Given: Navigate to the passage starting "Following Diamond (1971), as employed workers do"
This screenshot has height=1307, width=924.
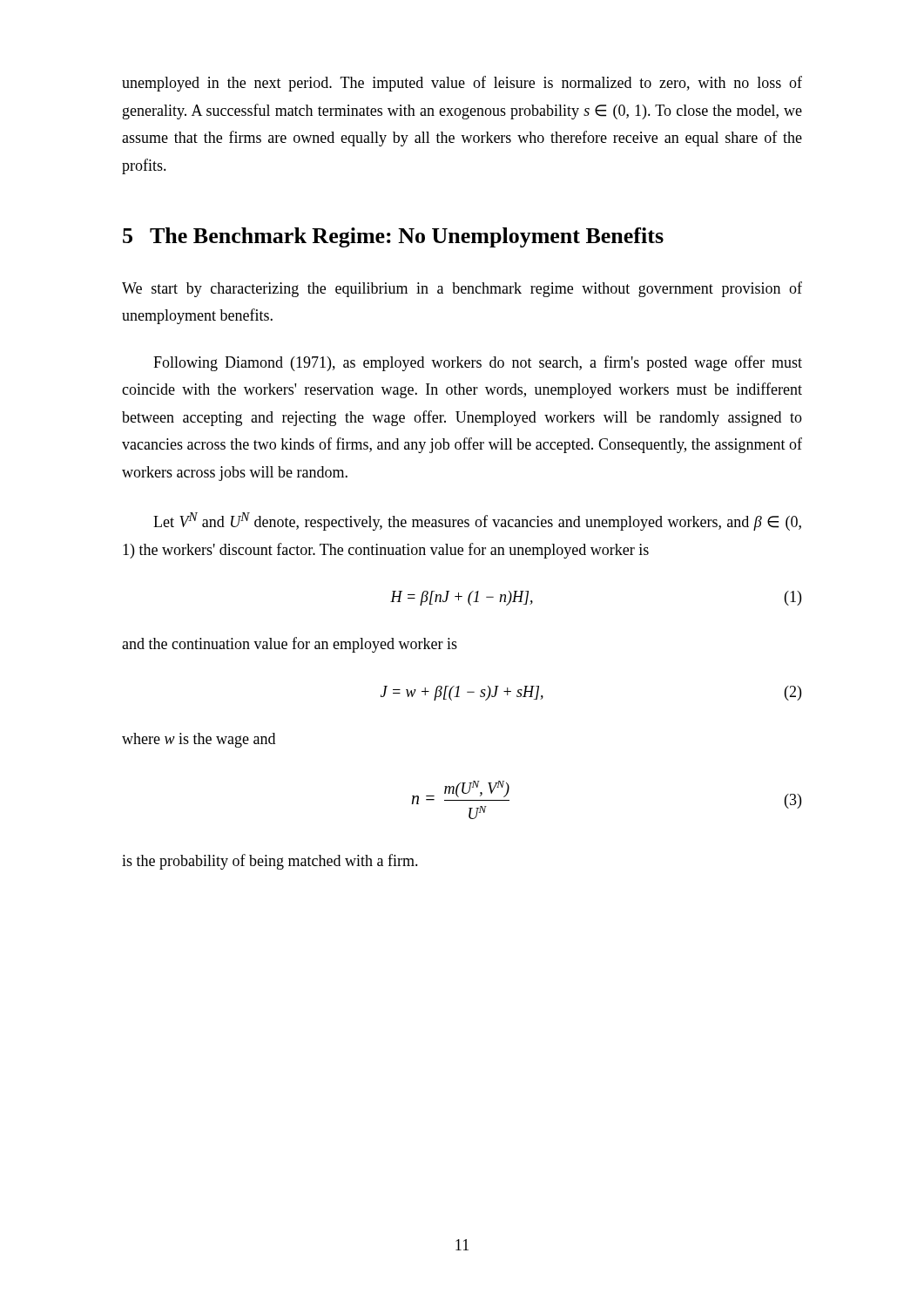Looking at the screenshot, I should pyautogui.click(x=462, y=418).
